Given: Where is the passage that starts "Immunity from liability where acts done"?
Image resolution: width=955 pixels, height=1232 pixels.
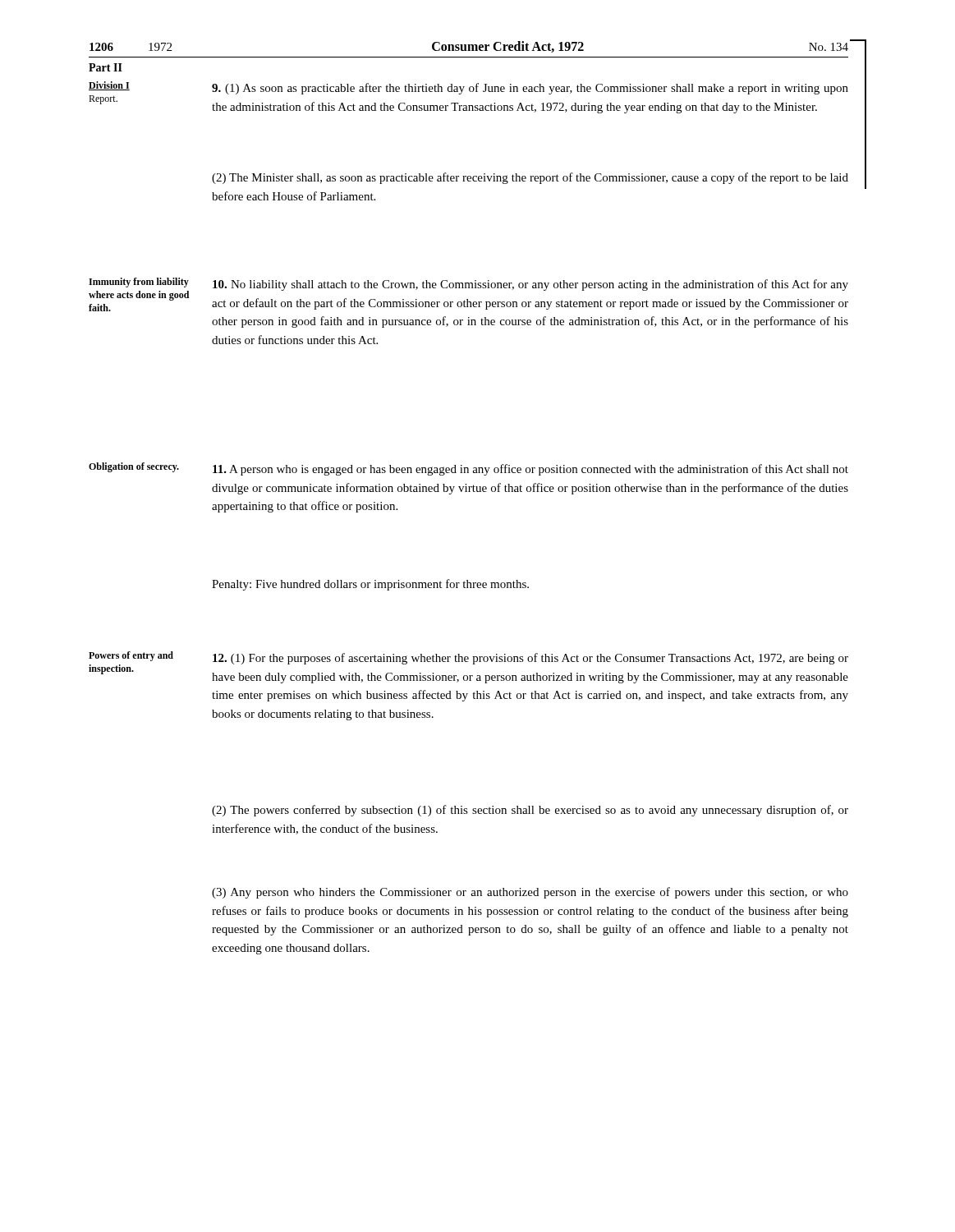Looking at the screenshot, I should (x=139, y=295).
